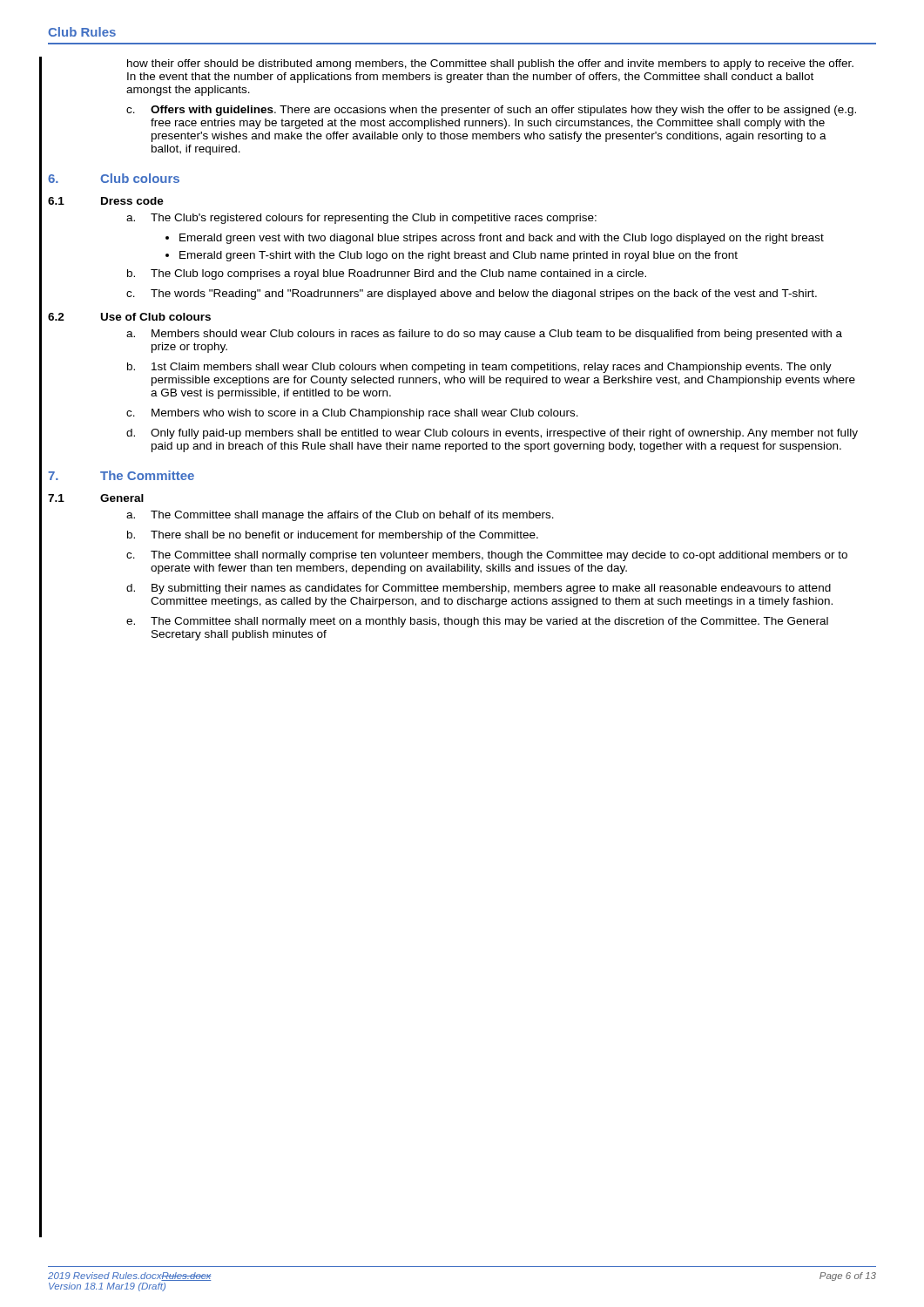Image resolution: width=924 pixels, height=1307 pixels.
Task: Locate the list item with the text "d. Only fully paid-up"
Action: click(492, 439)
